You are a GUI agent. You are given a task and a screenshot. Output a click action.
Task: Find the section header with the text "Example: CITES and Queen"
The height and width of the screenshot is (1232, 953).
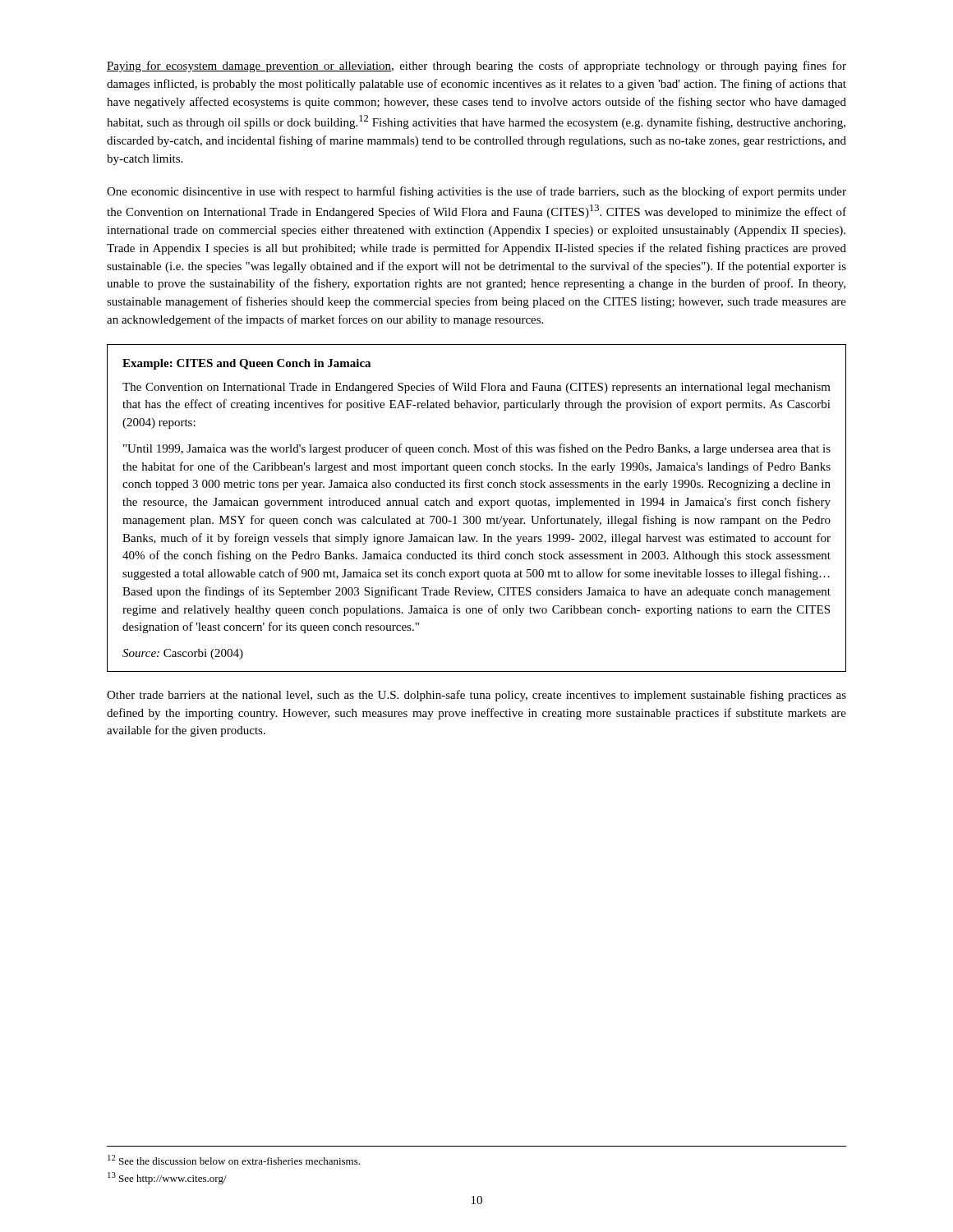247,363
